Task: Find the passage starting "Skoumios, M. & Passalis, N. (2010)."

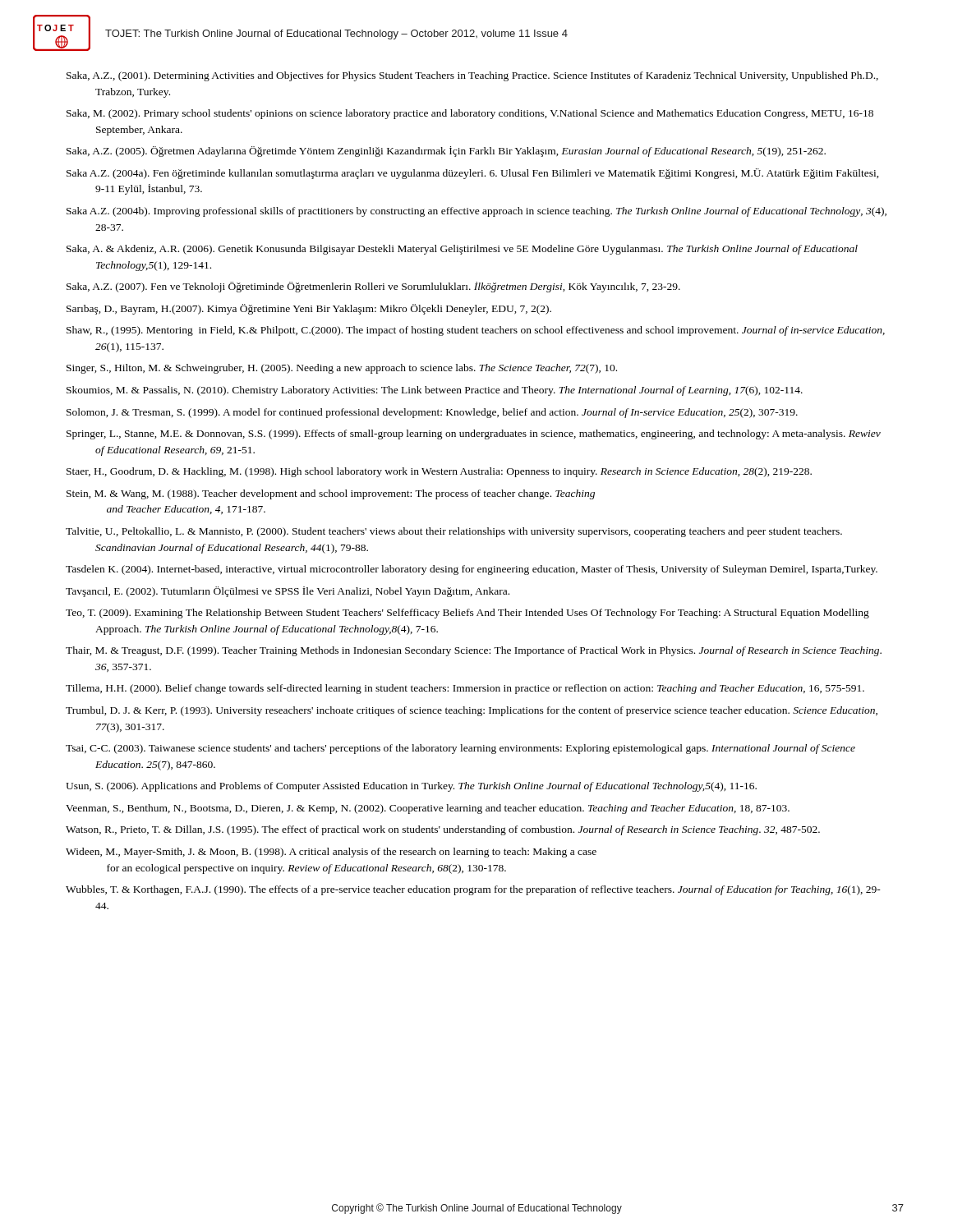Action: coord(434,390)
